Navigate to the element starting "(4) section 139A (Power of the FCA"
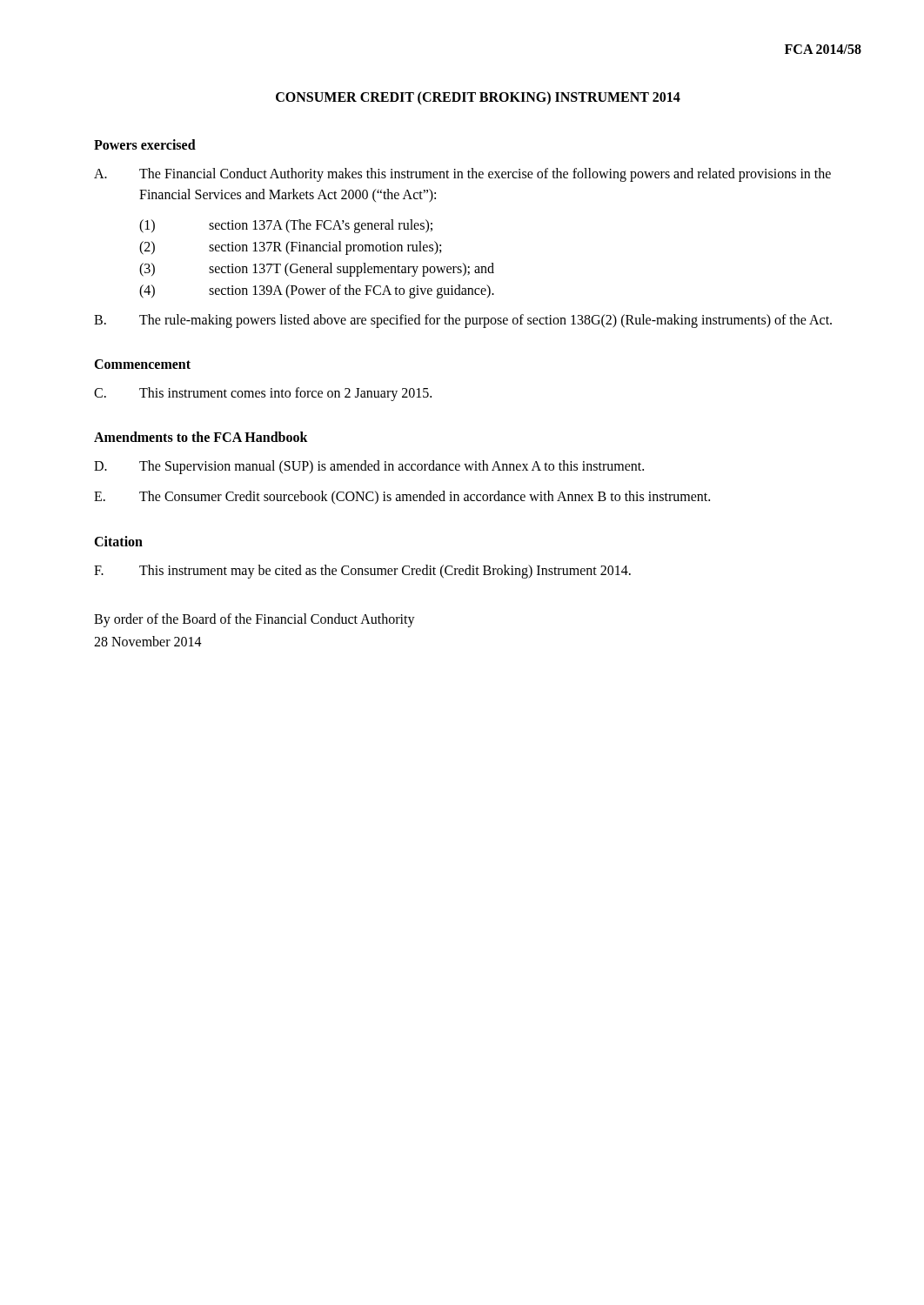924x1305 pixels. tap(500, 290)
